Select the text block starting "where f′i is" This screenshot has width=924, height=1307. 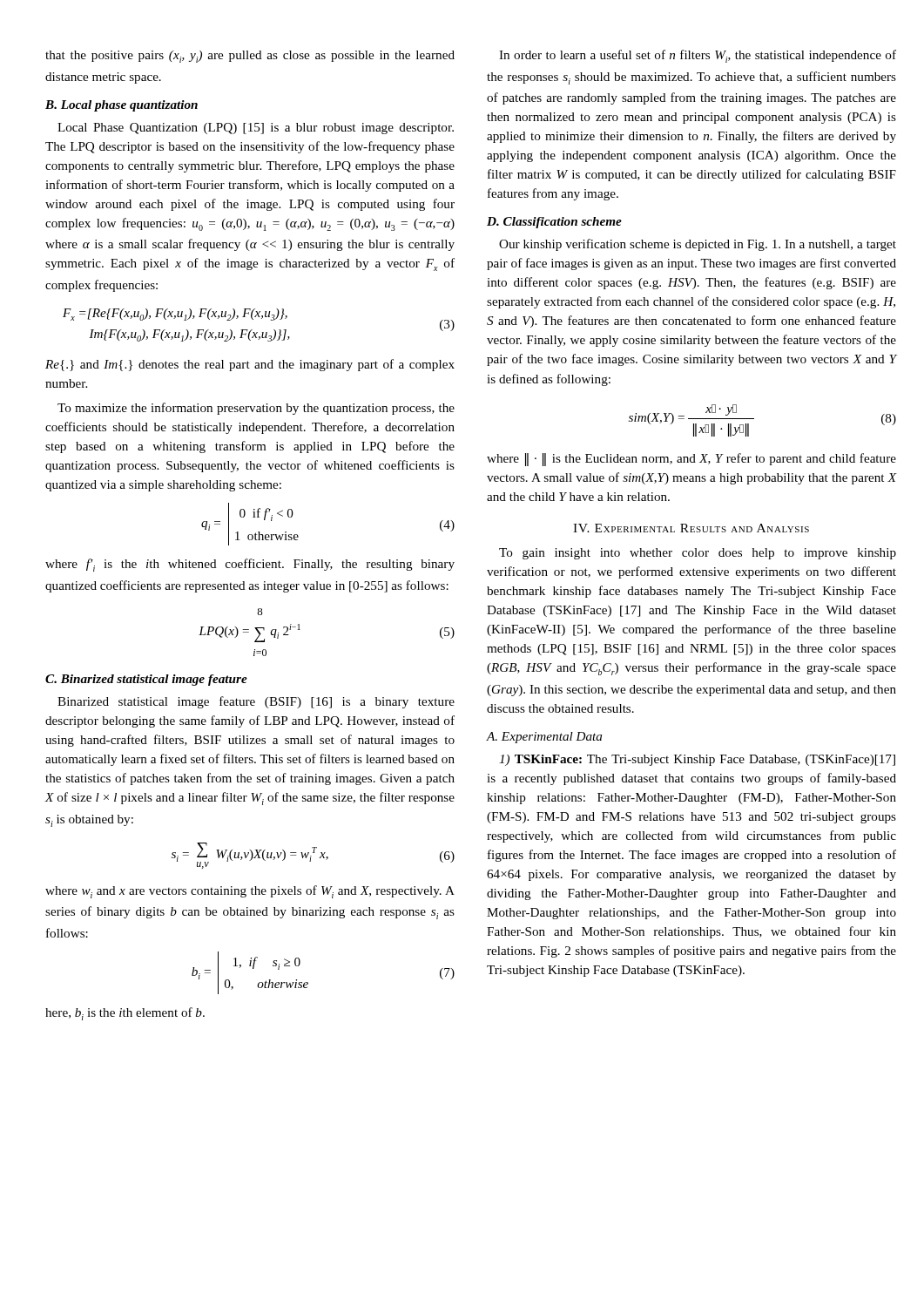250,575
